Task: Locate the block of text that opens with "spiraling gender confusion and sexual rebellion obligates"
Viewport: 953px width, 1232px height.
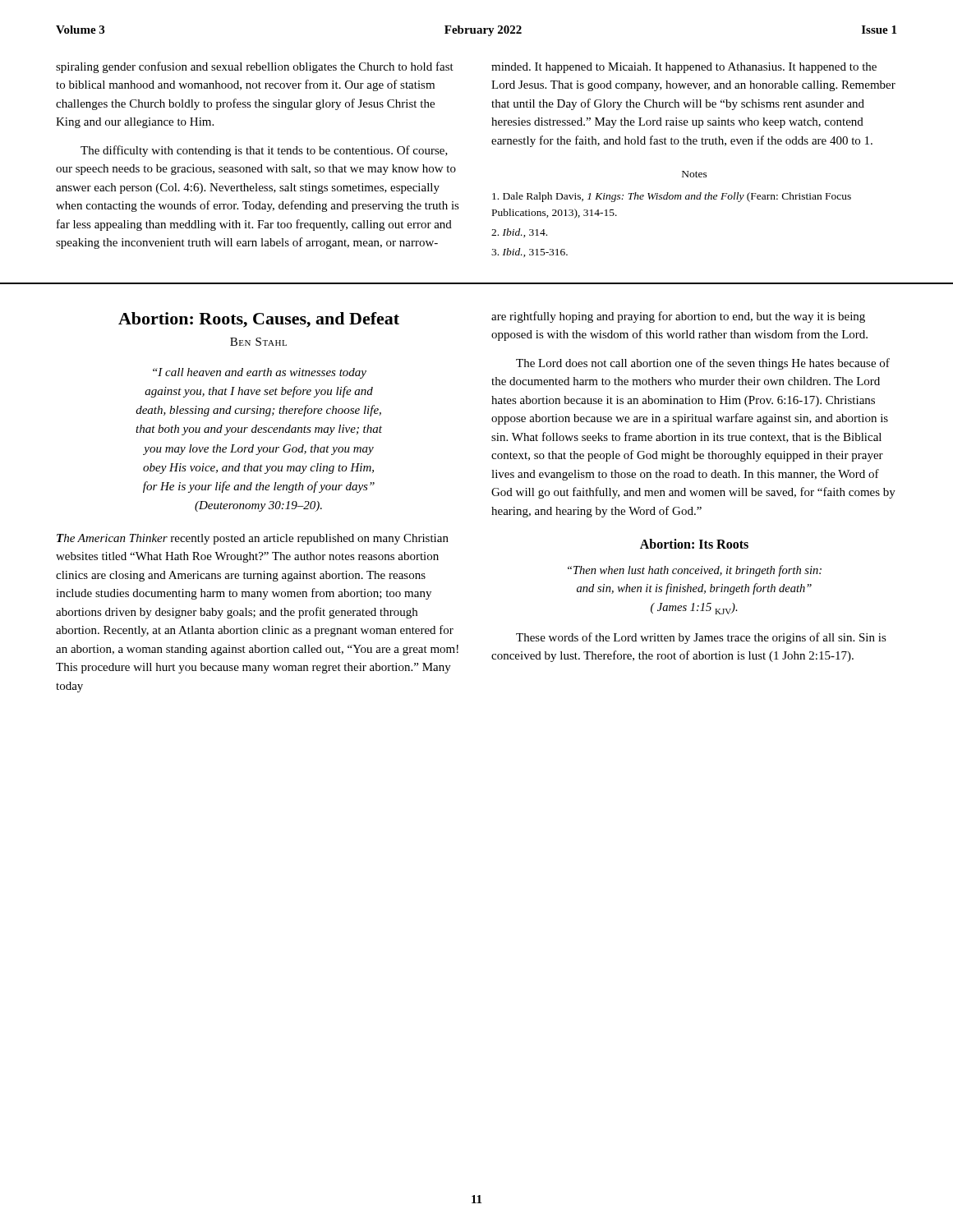Action: pos(259,155)
